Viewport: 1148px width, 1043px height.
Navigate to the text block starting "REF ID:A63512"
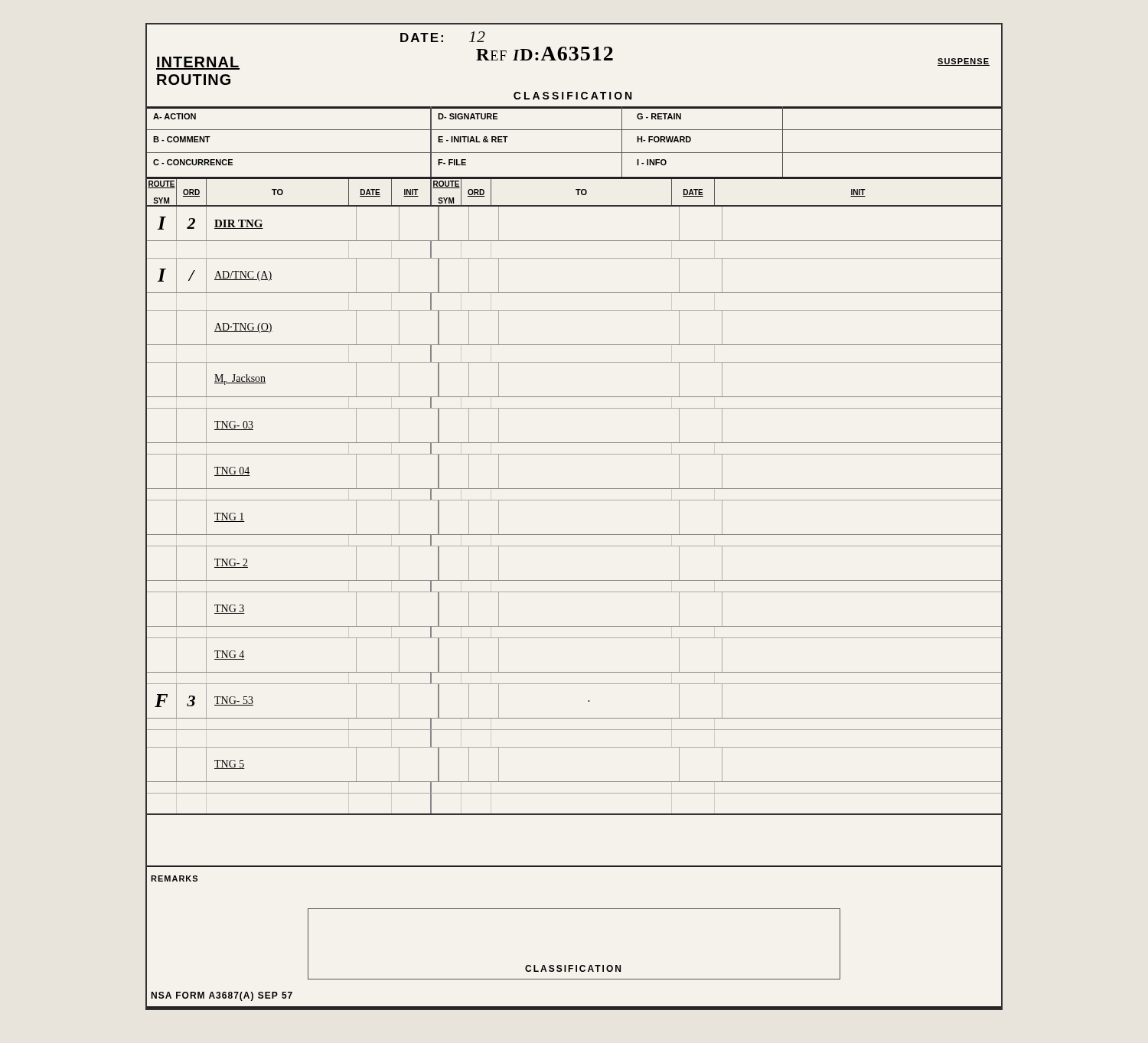pos(545,53)
